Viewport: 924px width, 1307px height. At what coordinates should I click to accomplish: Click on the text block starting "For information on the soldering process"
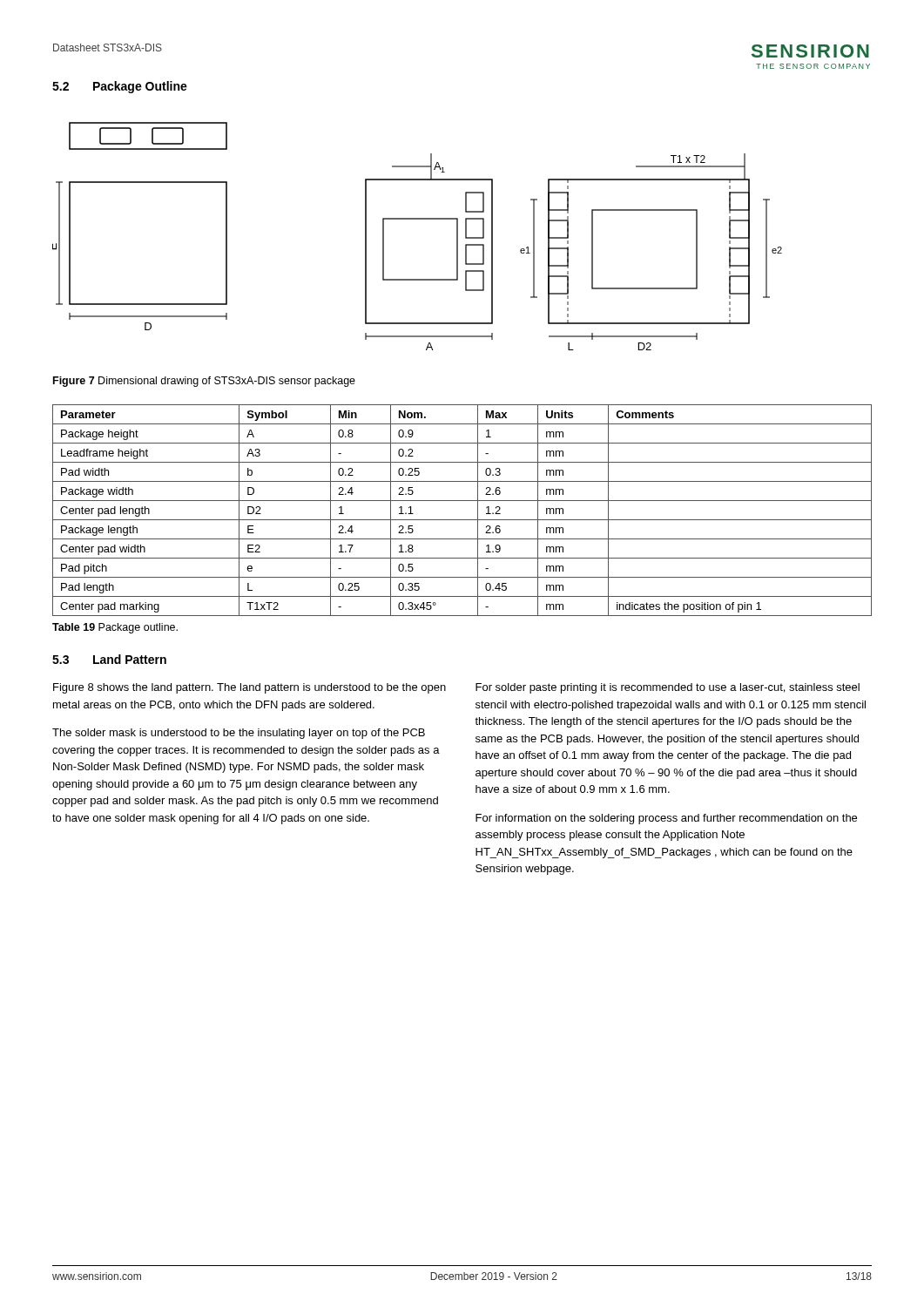tap(666, 843)
